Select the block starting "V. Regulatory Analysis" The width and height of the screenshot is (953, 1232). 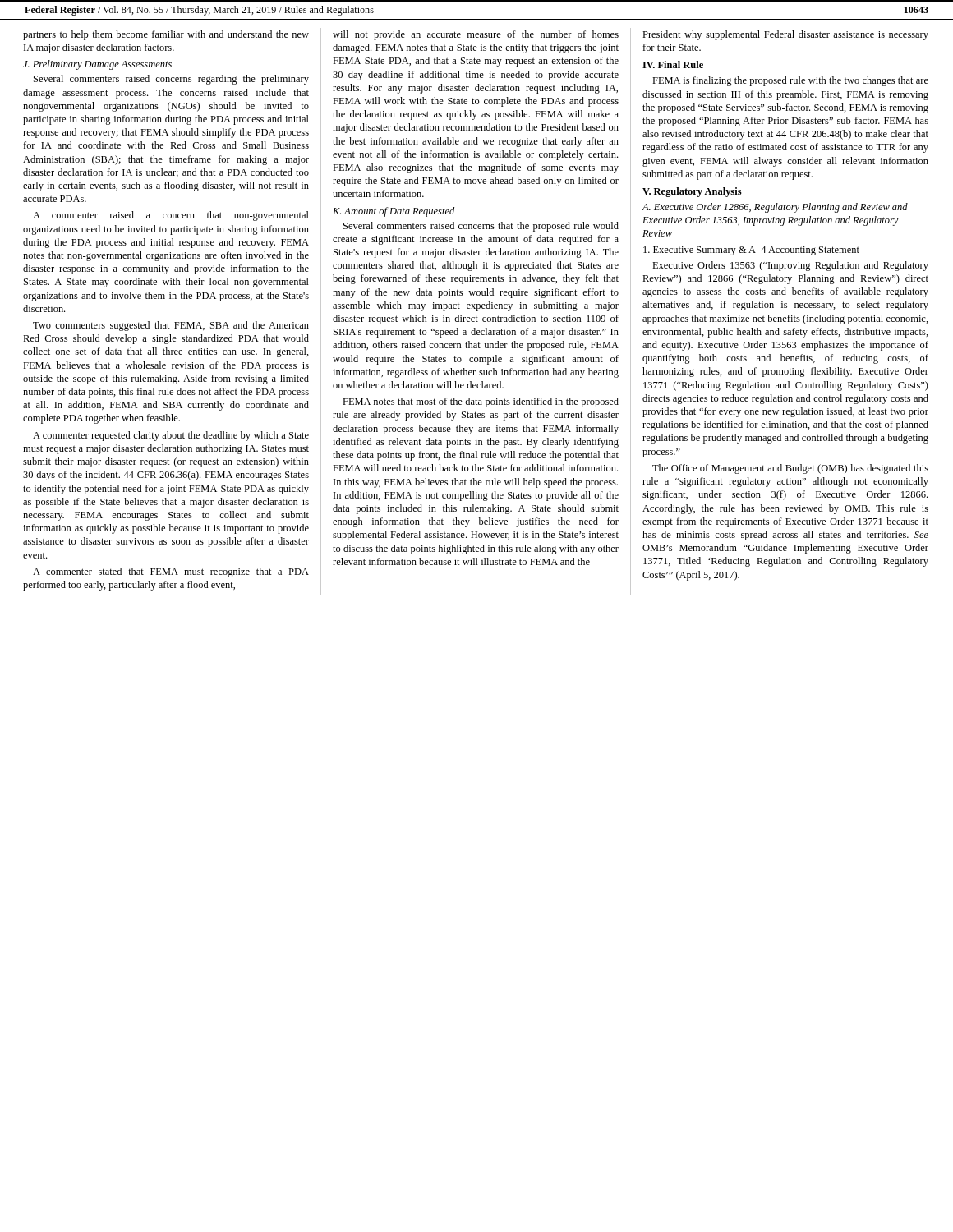(692, 191)
